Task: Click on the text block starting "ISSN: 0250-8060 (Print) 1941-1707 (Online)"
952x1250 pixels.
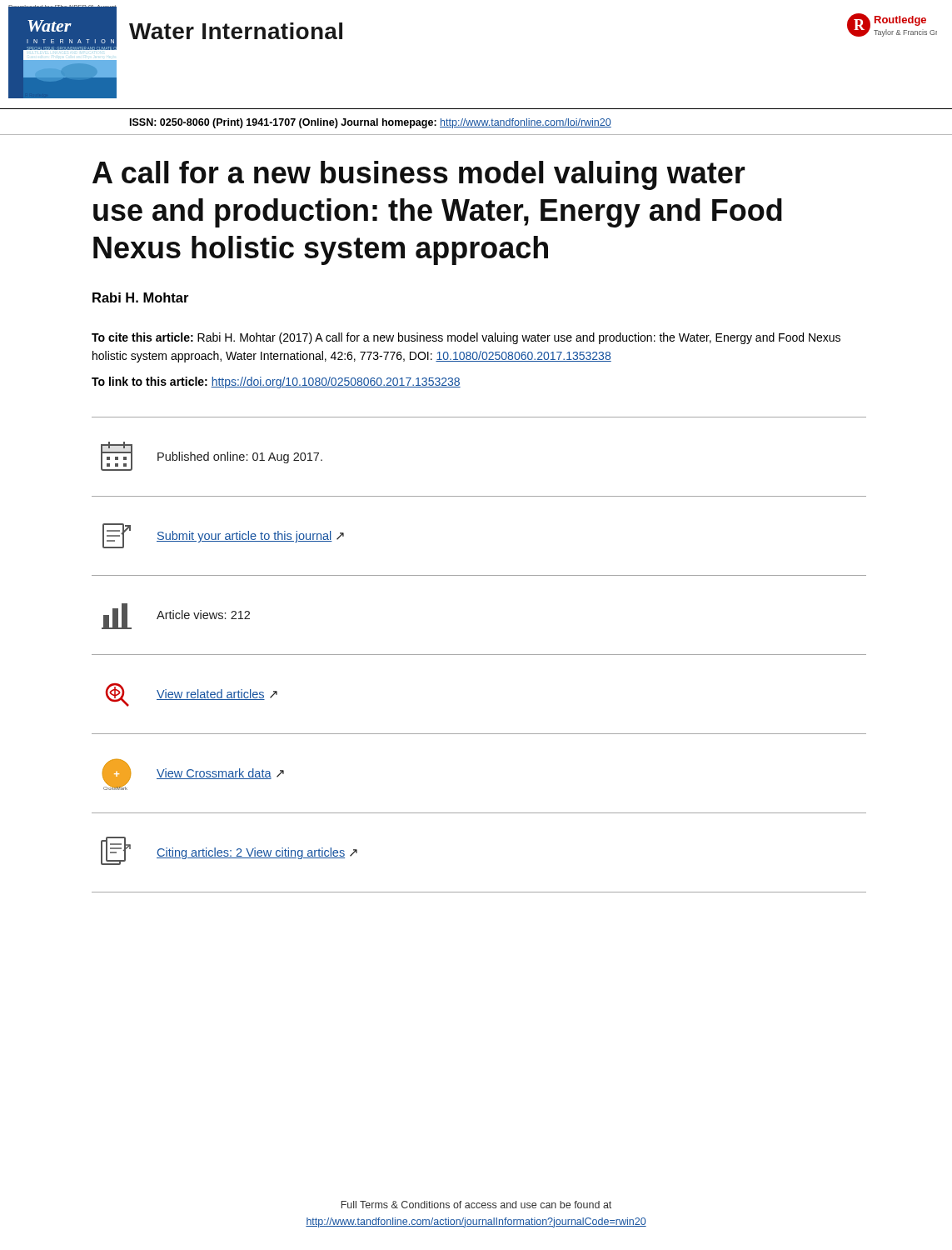Action: click(370, 122)
